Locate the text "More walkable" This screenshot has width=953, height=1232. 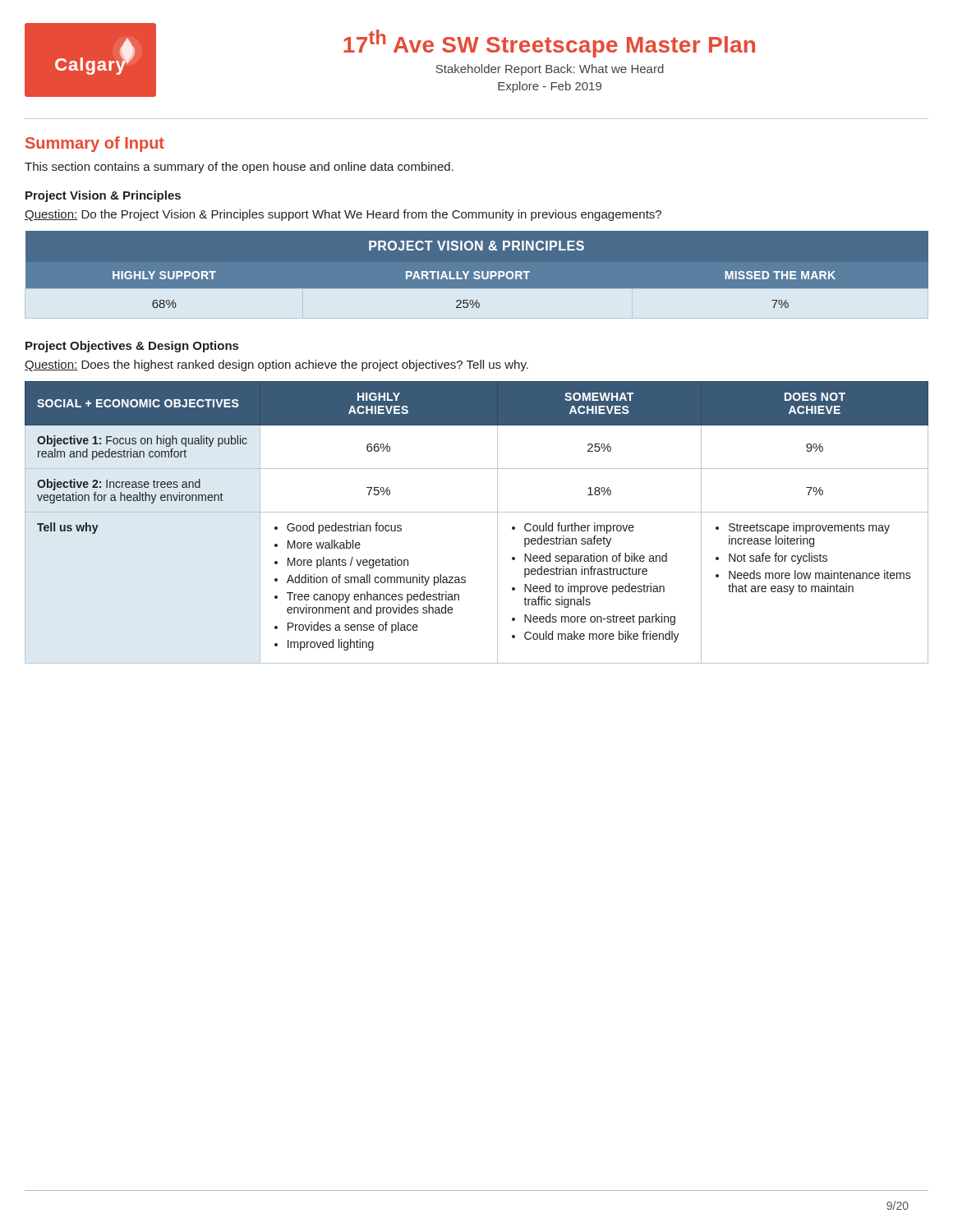point(324,545)
